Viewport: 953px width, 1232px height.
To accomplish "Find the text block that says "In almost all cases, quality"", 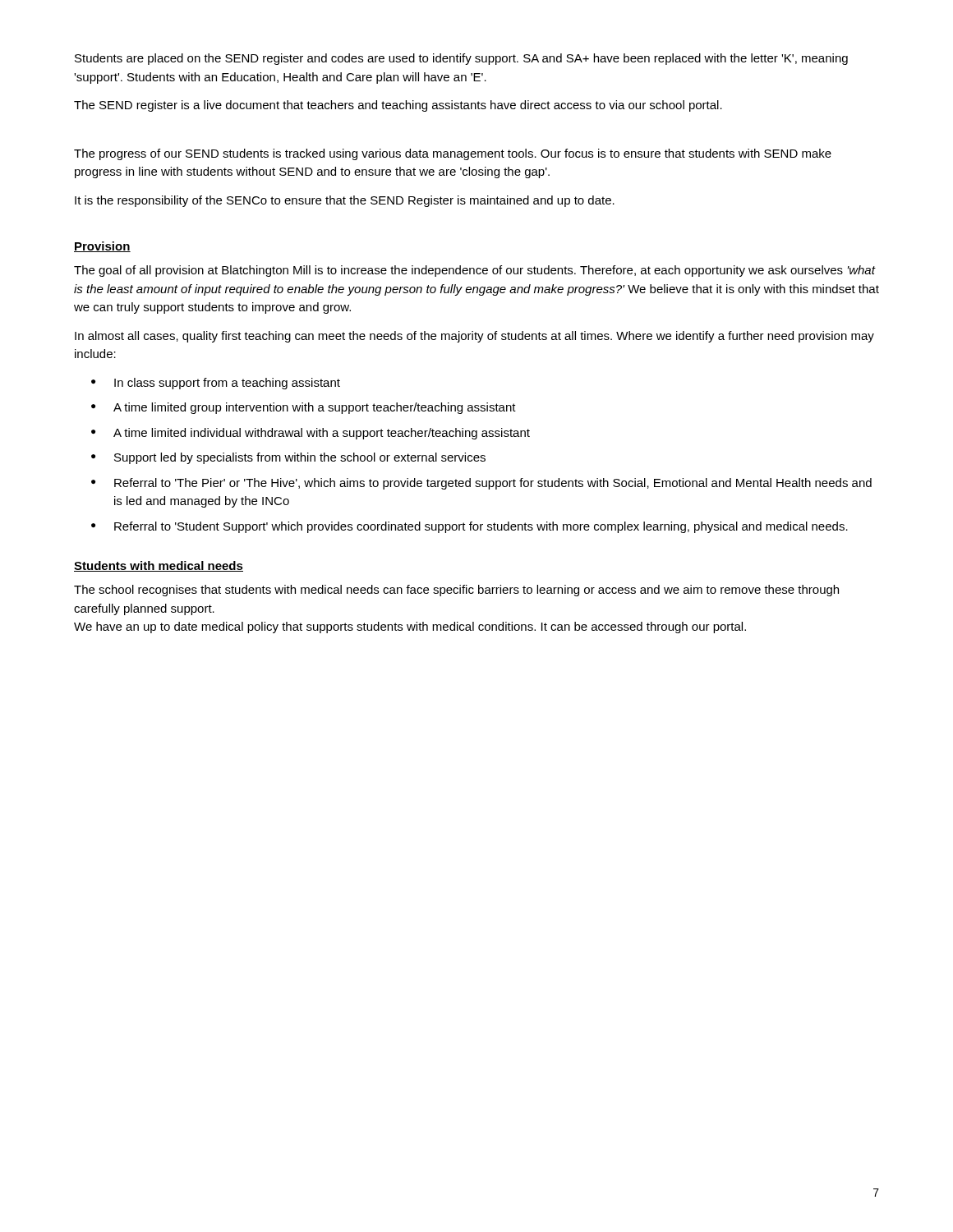I will point(476,345).
